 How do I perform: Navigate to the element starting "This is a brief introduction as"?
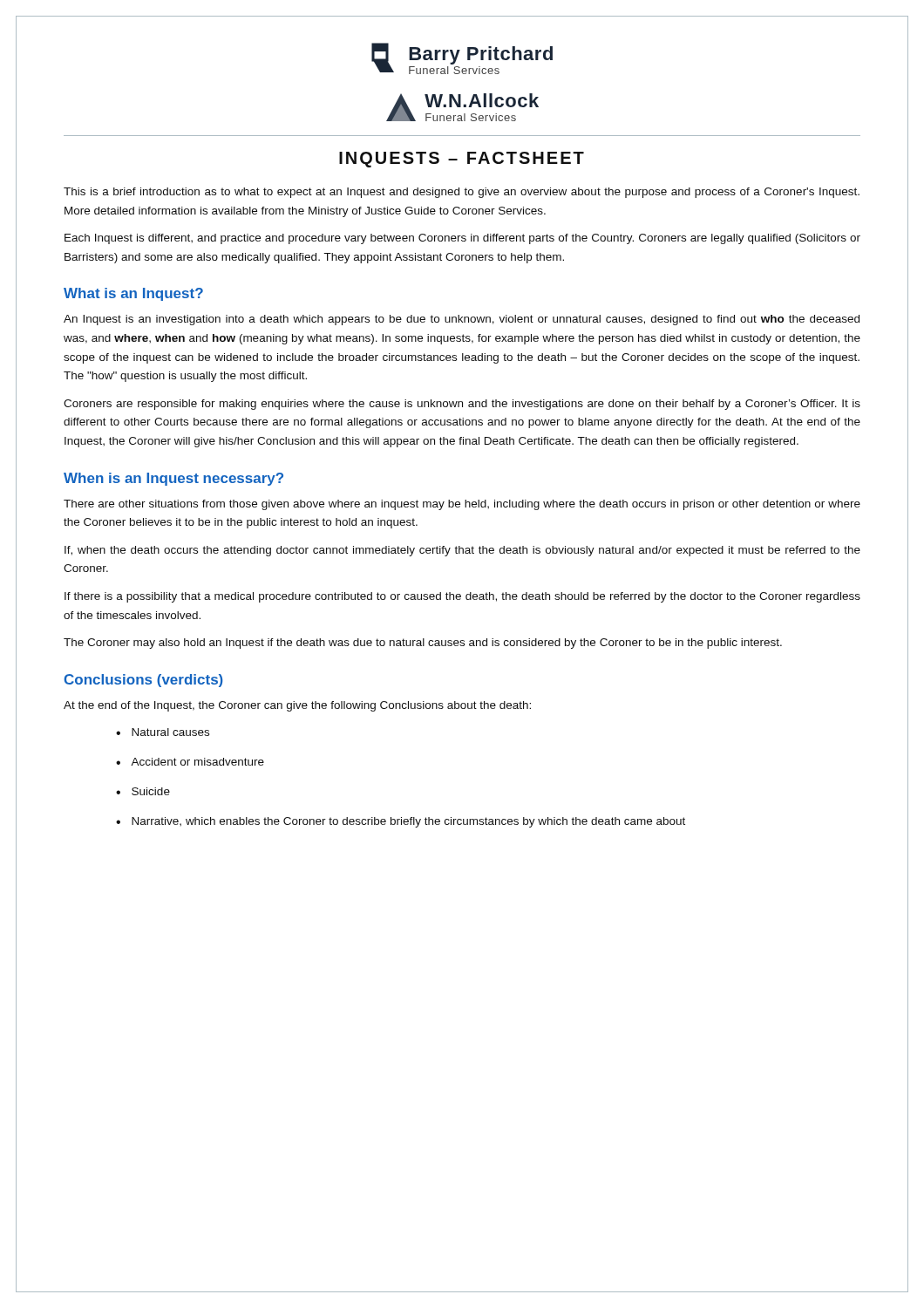pos(462,201)
